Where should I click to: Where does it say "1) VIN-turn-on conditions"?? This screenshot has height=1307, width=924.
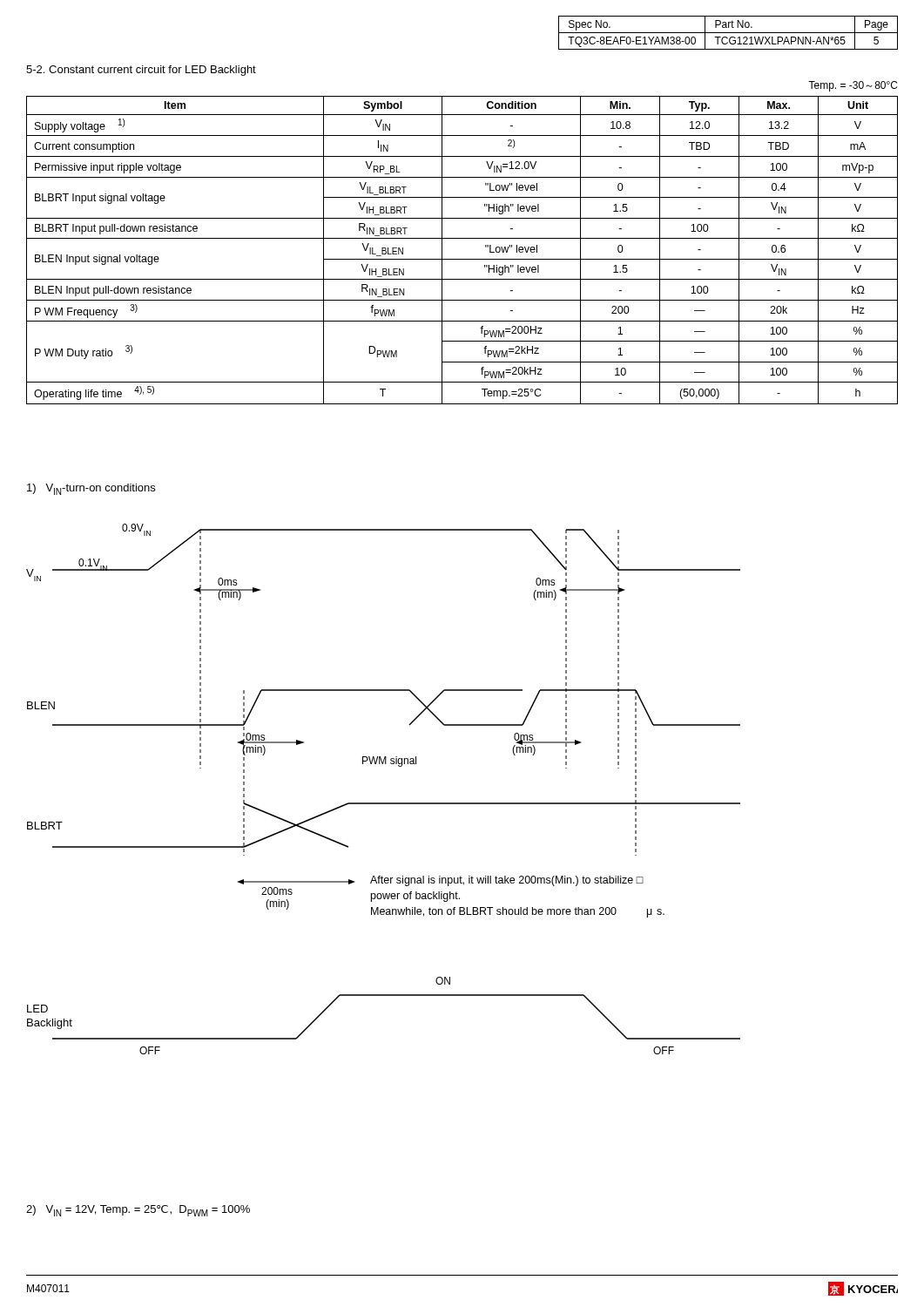91,489
